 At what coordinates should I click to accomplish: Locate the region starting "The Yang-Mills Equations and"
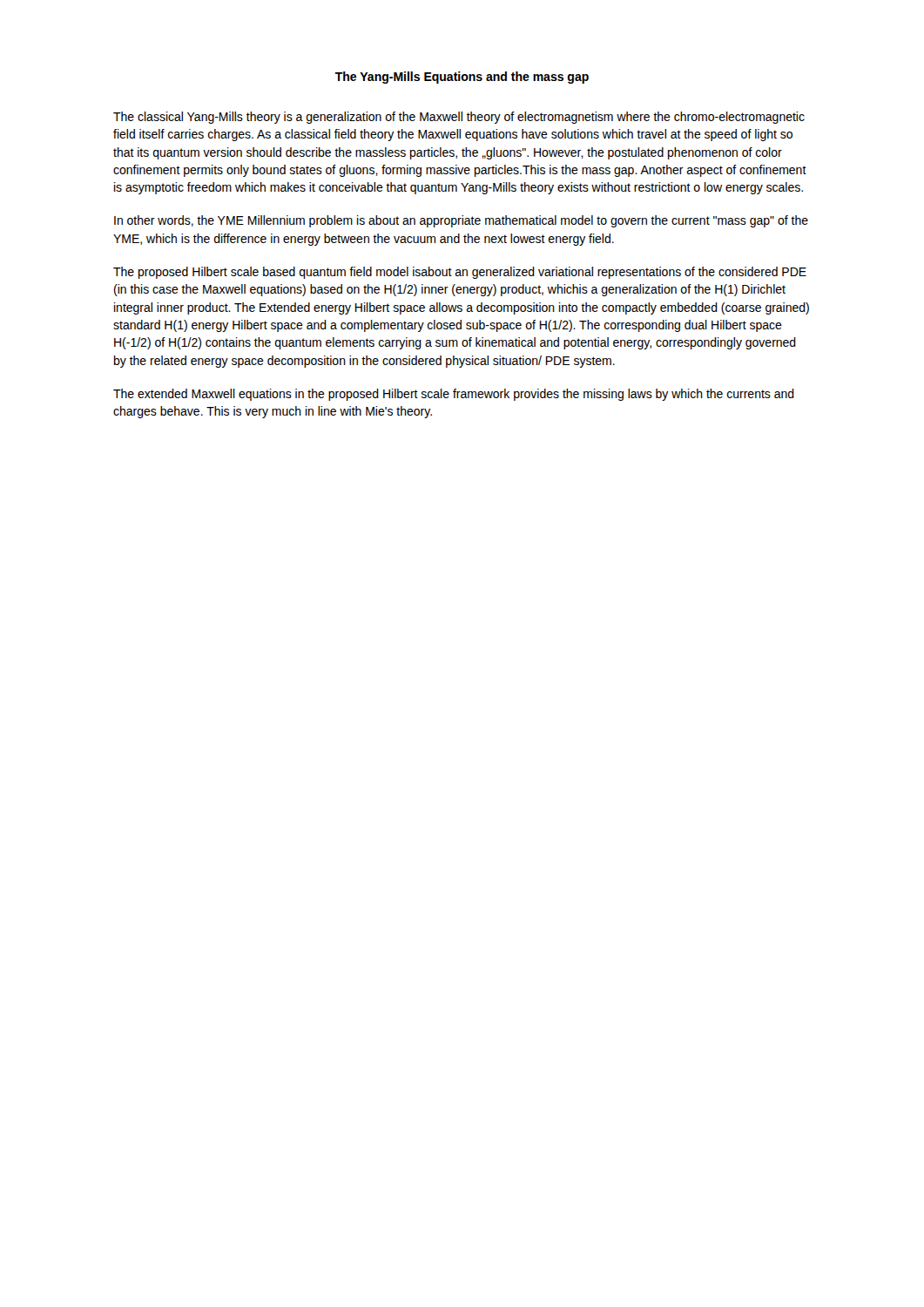coord(462,77)
